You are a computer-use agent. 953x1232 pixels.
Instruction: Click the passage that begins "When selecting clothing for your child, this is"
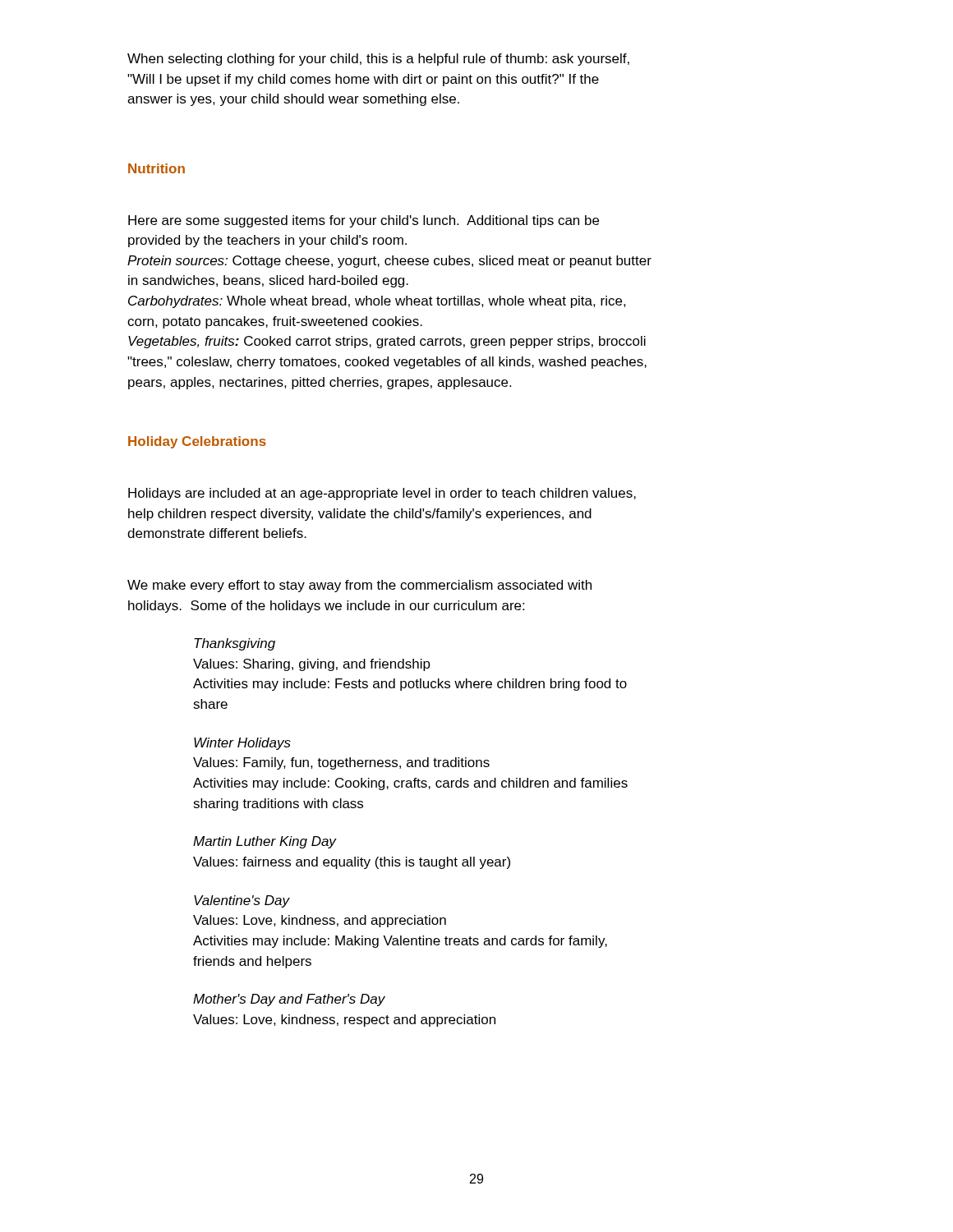pyautogui.click(x=487, y=80)
